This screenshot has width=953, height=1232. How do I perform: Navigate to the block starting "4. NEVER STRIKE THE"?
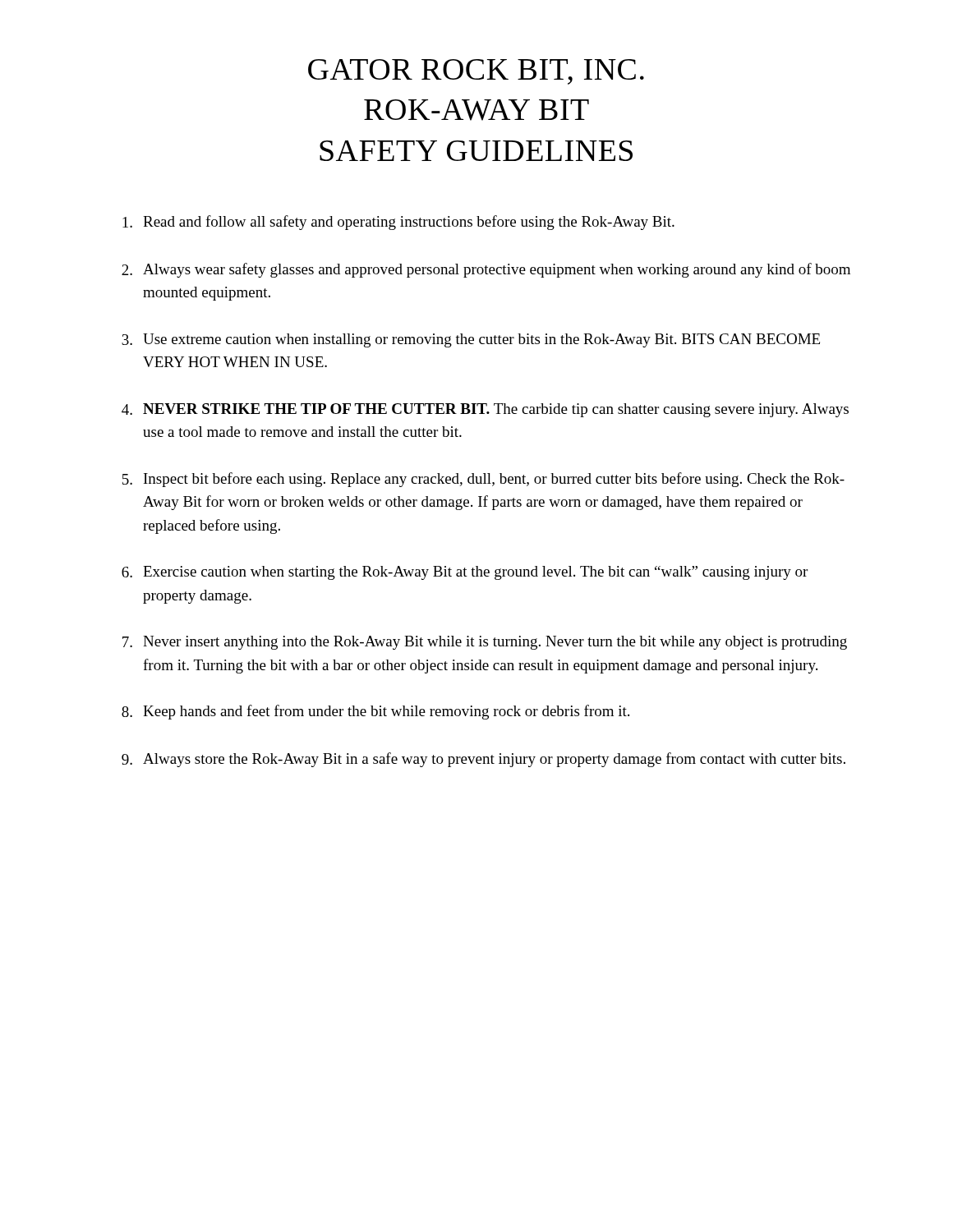(x=476, y=421)
